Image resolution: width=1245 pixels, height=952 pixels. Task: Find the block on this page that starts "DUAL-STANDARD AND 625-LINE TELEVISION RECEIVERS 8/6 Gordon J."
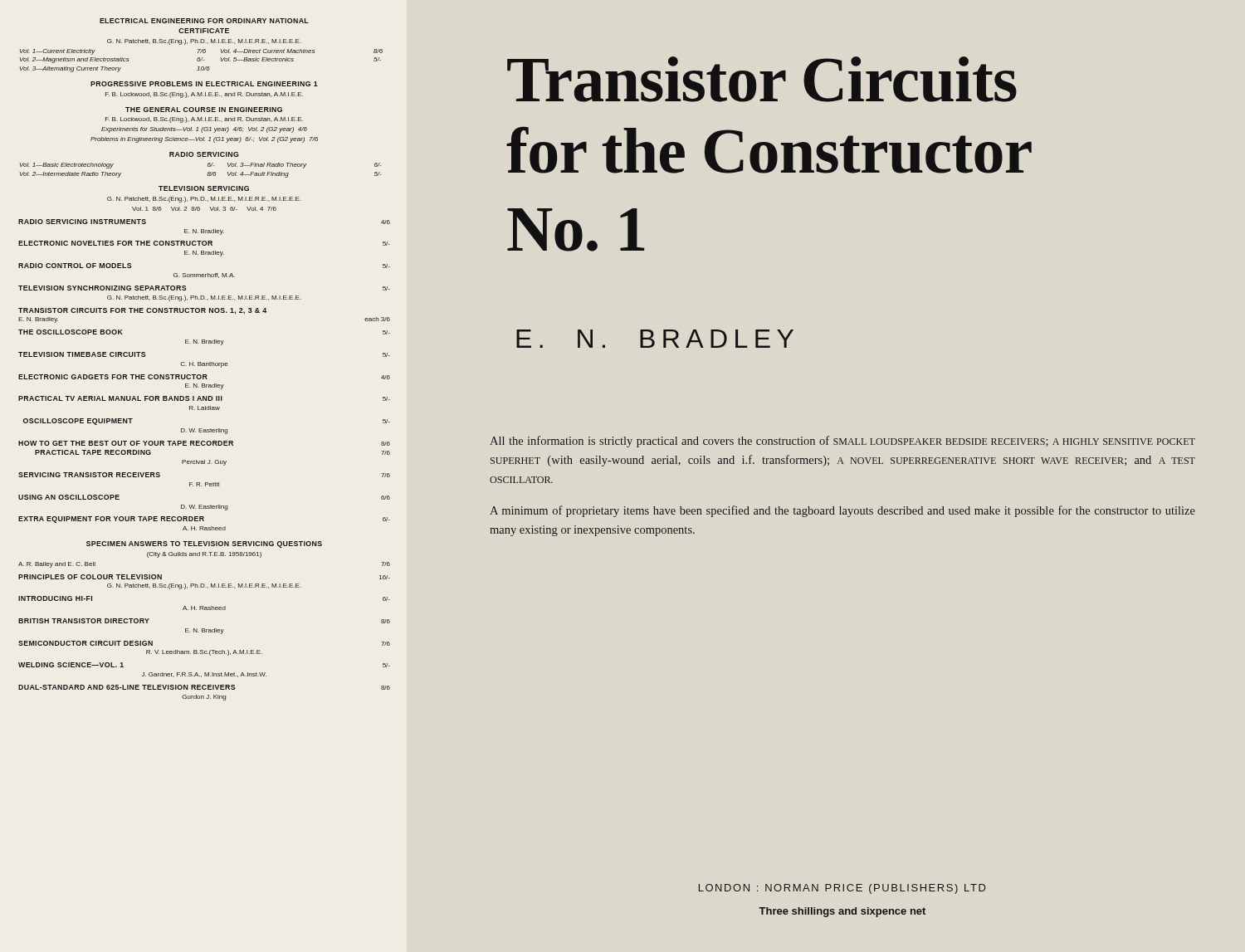coord(204,692)
